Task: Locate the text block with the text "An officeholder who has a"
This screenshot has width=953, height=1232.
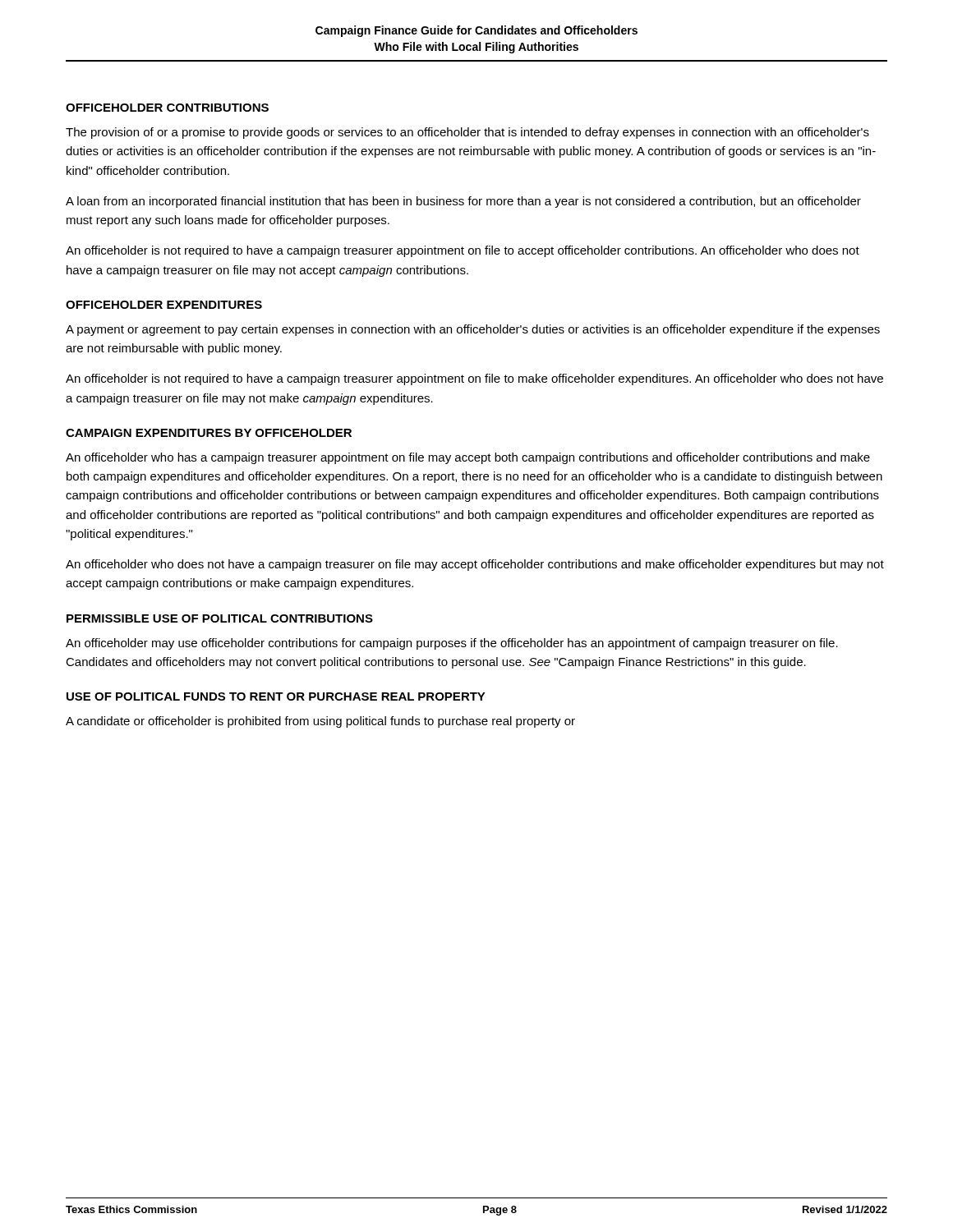Action: tap(474, 495)
